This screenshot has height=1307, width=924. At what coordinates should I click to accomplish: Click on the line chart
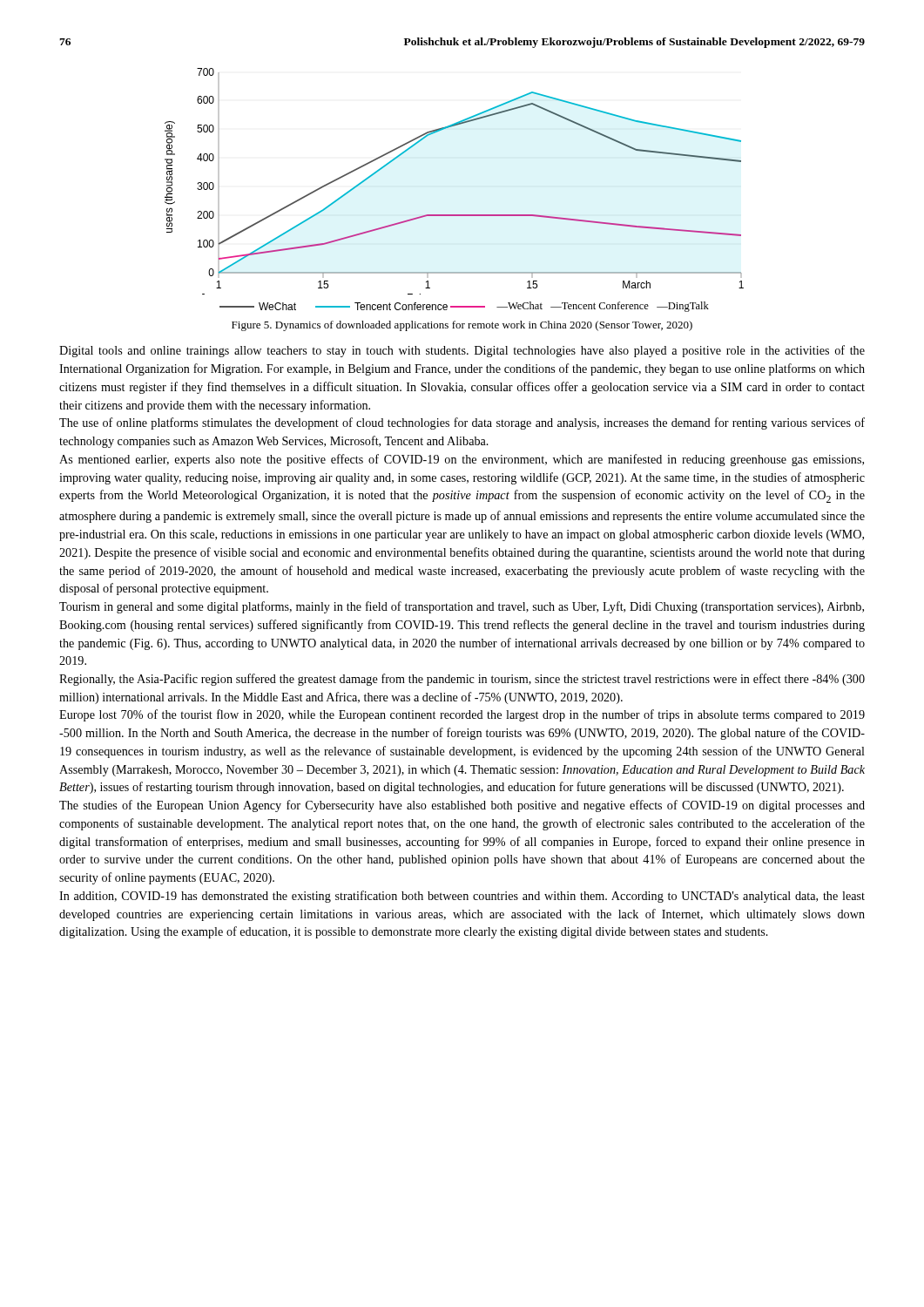(462, 176)
